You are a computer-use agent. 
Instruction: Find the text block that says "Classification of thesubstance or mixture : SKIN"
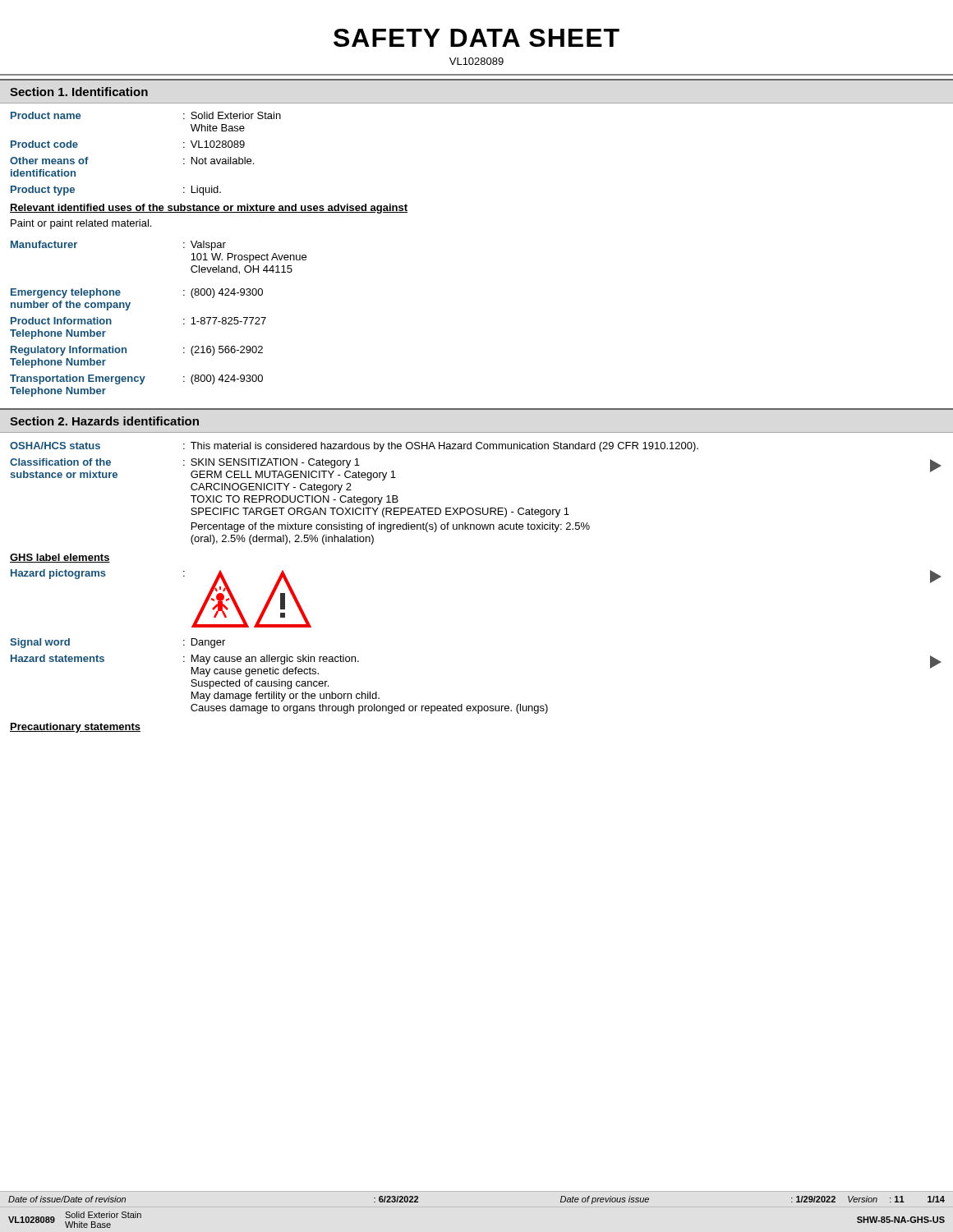point(476,500)
